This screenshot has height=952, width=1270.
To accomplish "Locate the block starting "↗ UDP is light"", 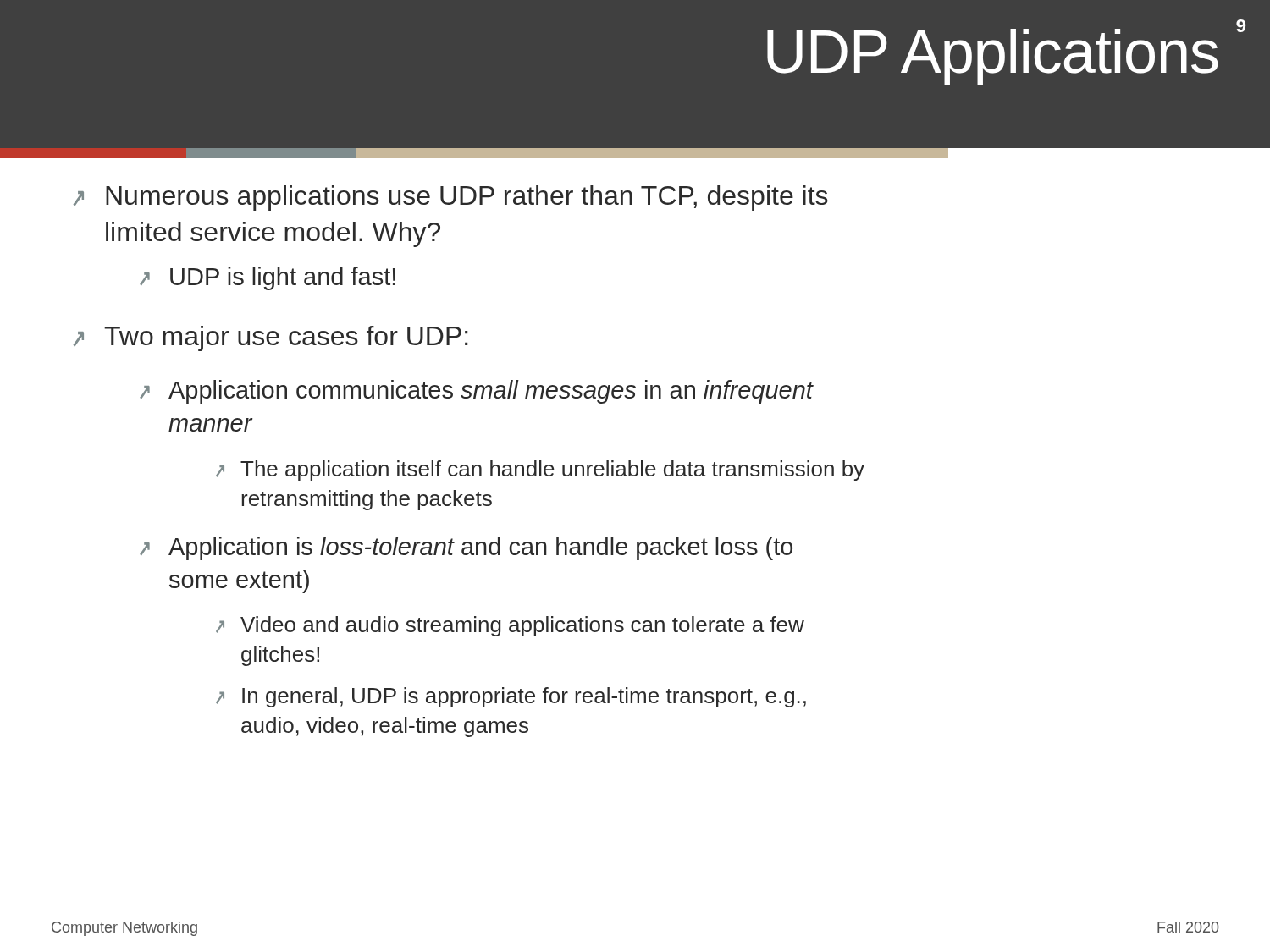I will [268, 278].
